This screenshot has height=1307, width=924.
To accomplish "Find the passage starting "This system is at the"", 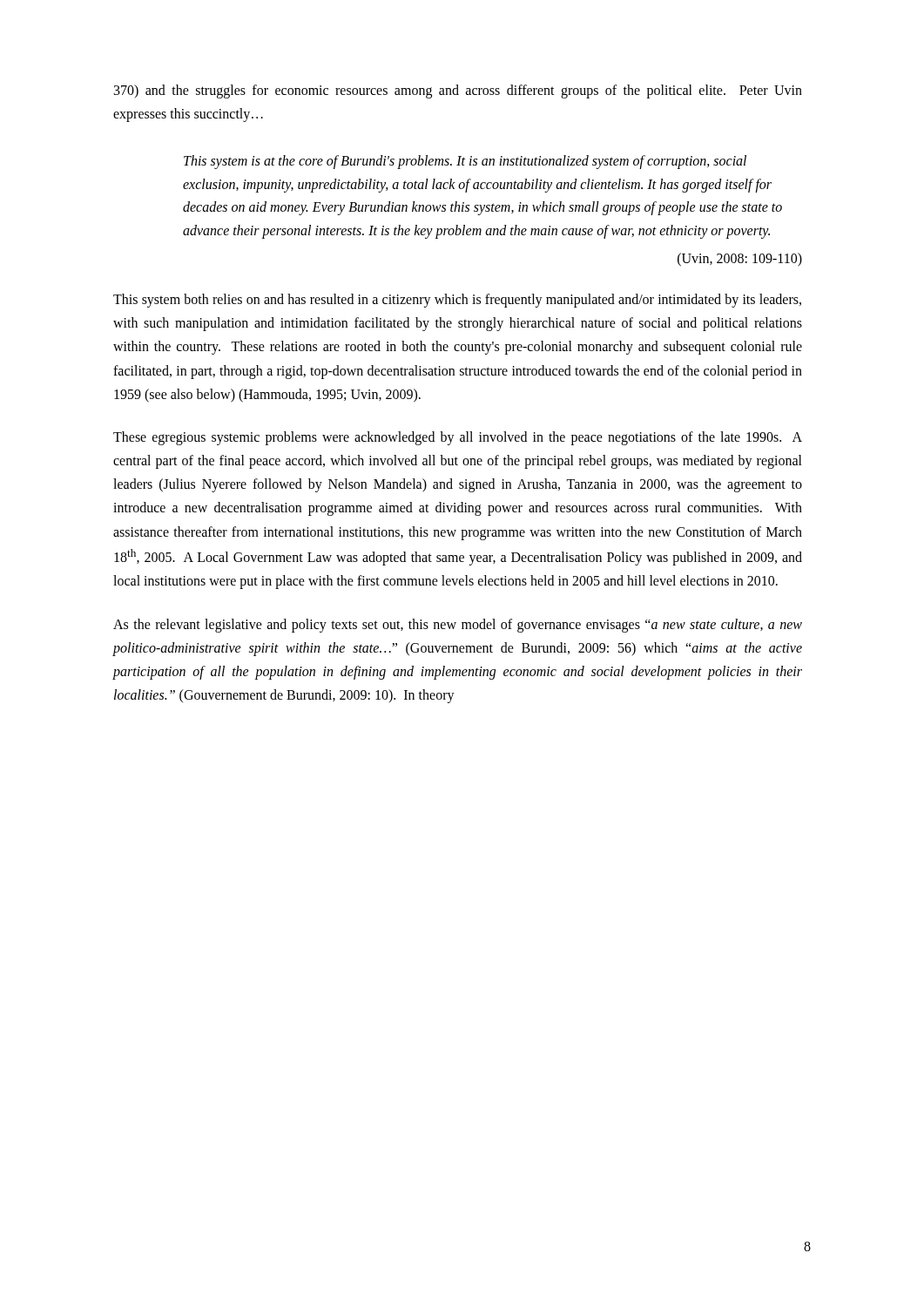I will tap(483, 196).
